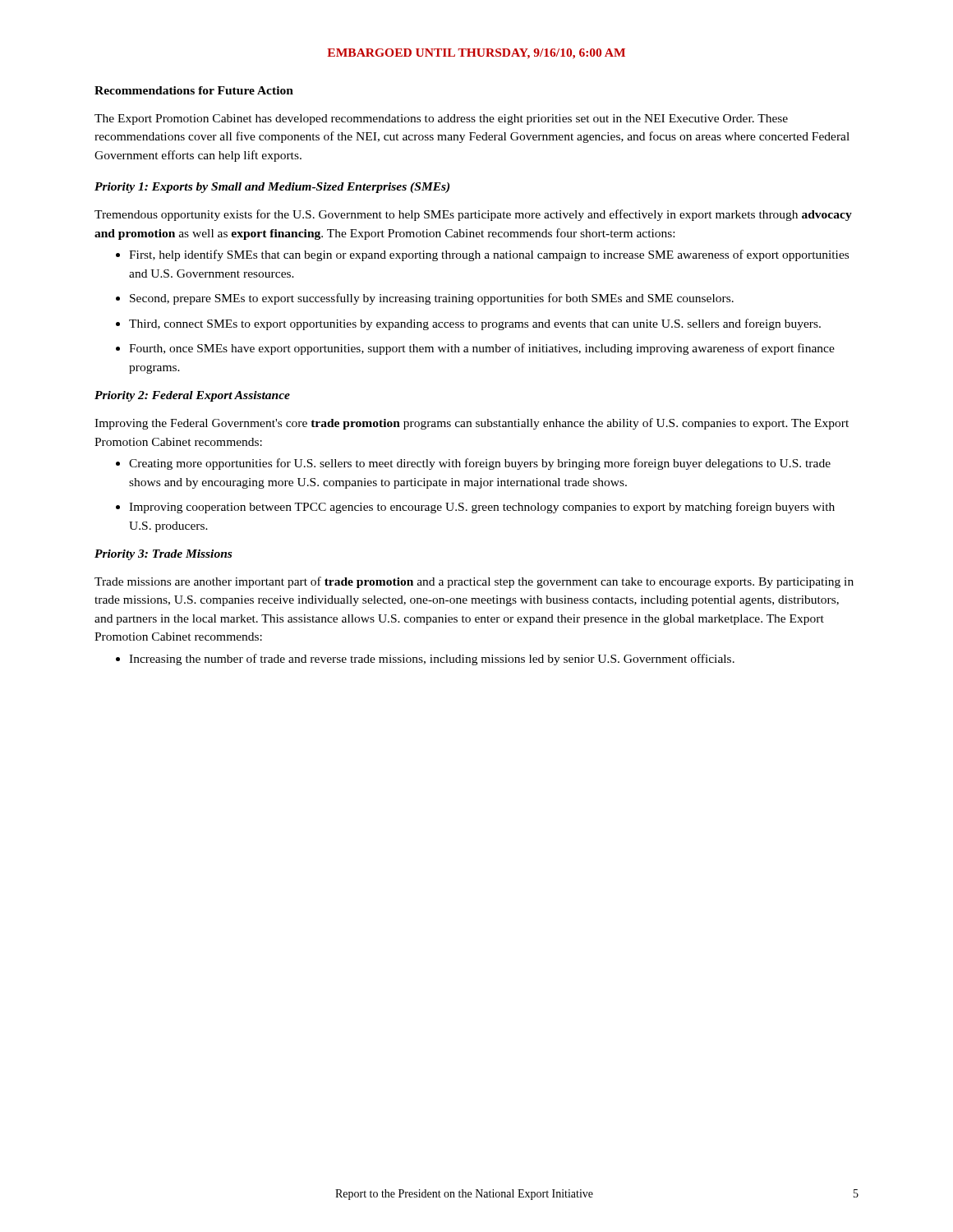The width and height of the screenshot is (953, 1232).
Task: Locate the block of text that opens with "Trade missions are another important part"
Action: tap(474, 609)
